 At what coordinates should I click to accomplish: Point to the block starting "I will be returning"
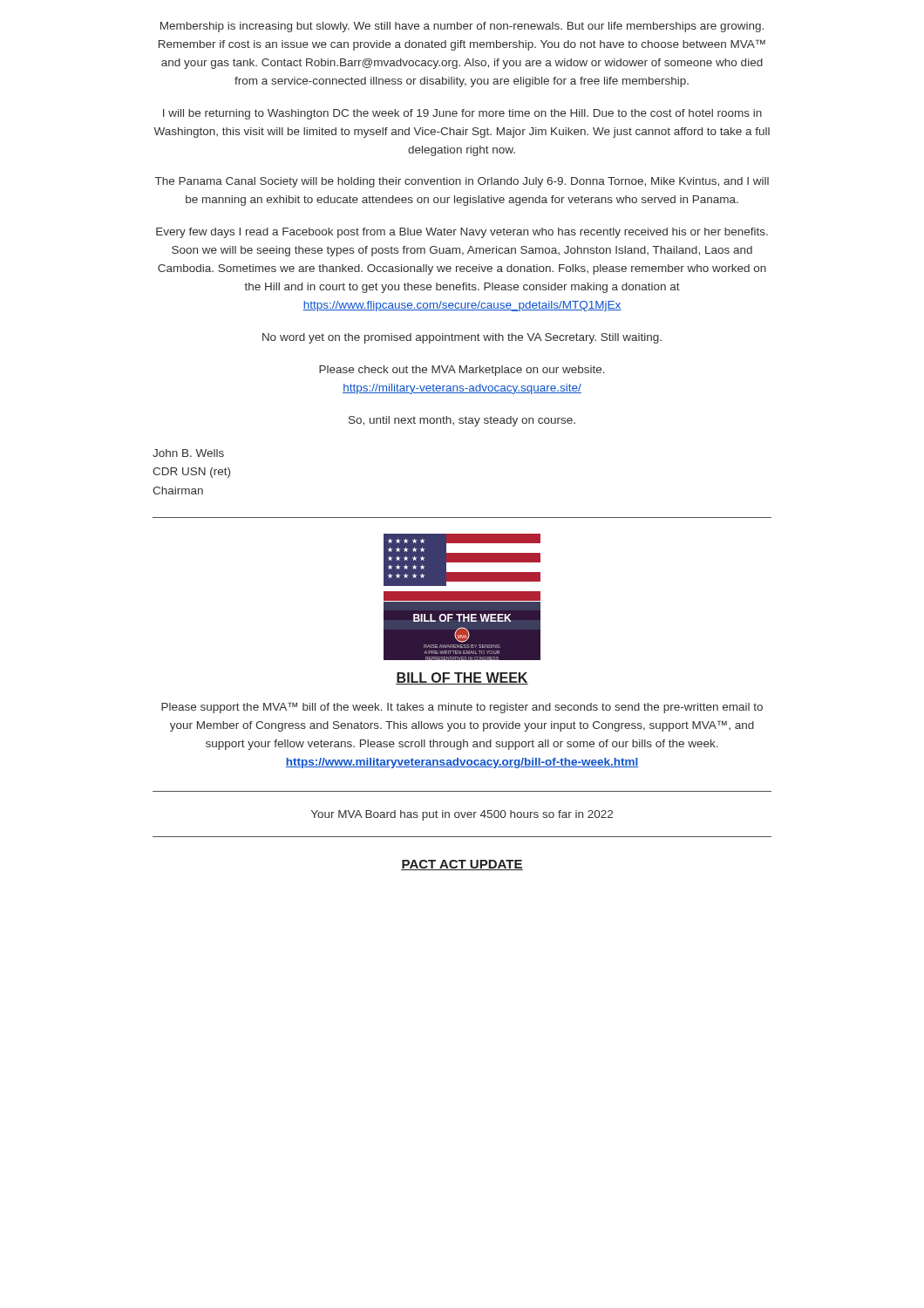click(x=462, y=131)
